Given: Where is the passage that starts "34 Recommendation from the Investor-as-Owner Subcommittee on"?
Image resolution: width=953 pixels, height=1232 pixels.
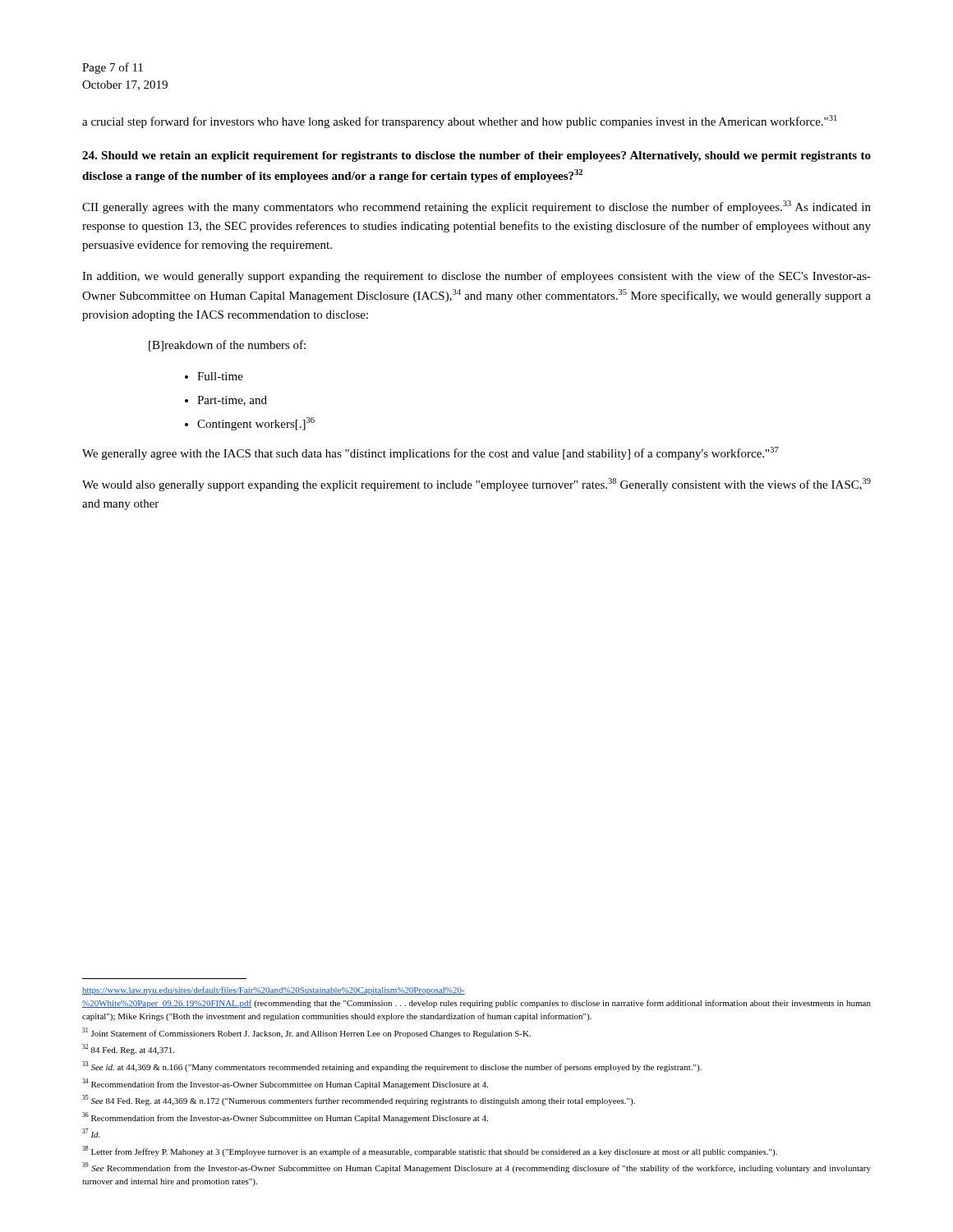Looking at the screenshot, I should (285, 1083).
